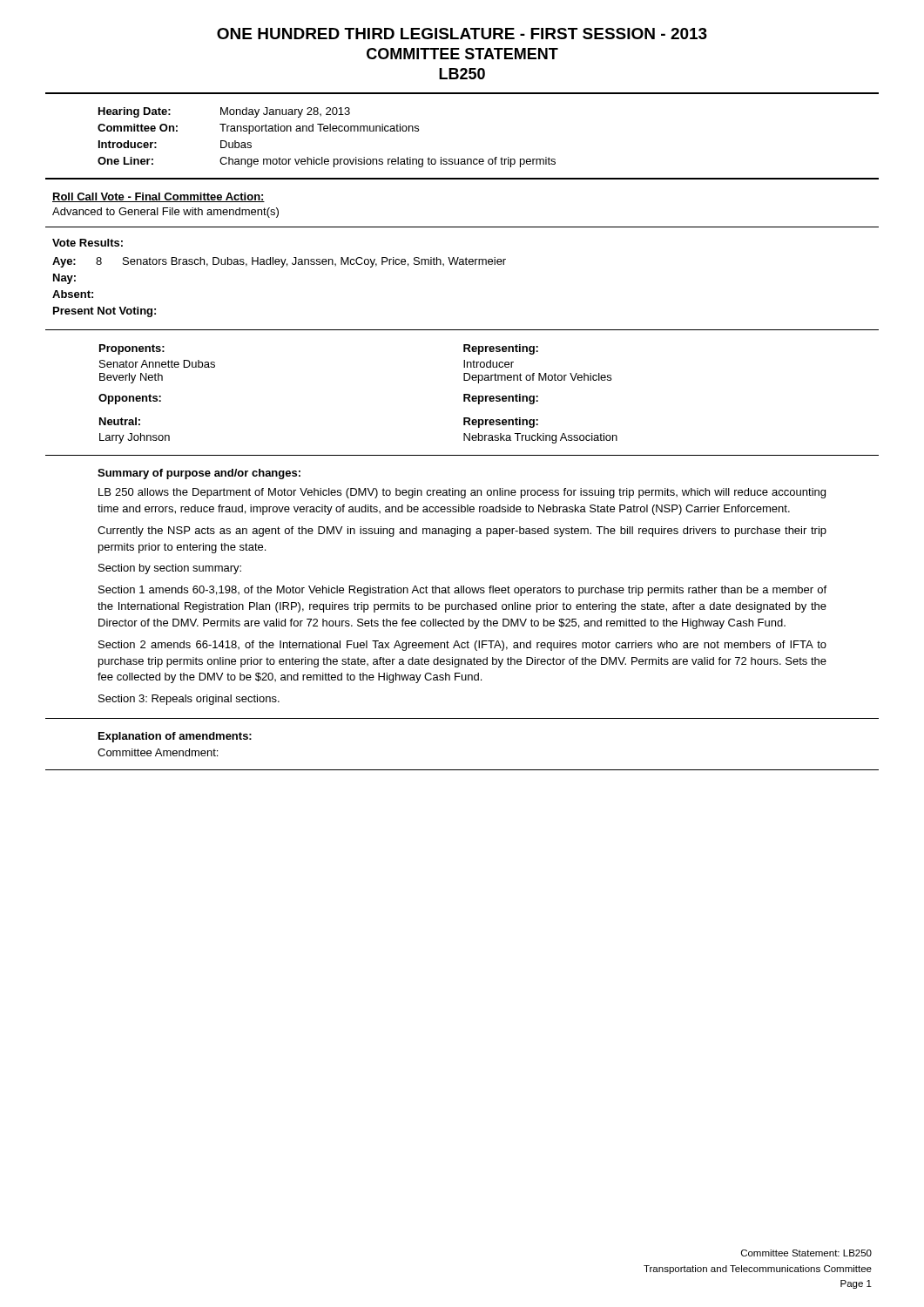The width and height of the screenshot is (924, 1307).
Task: Locate the title that reads "ONE HUNDRED THIRD LEGISLATURE - FIRST"
Action: (x=462, y=54)
